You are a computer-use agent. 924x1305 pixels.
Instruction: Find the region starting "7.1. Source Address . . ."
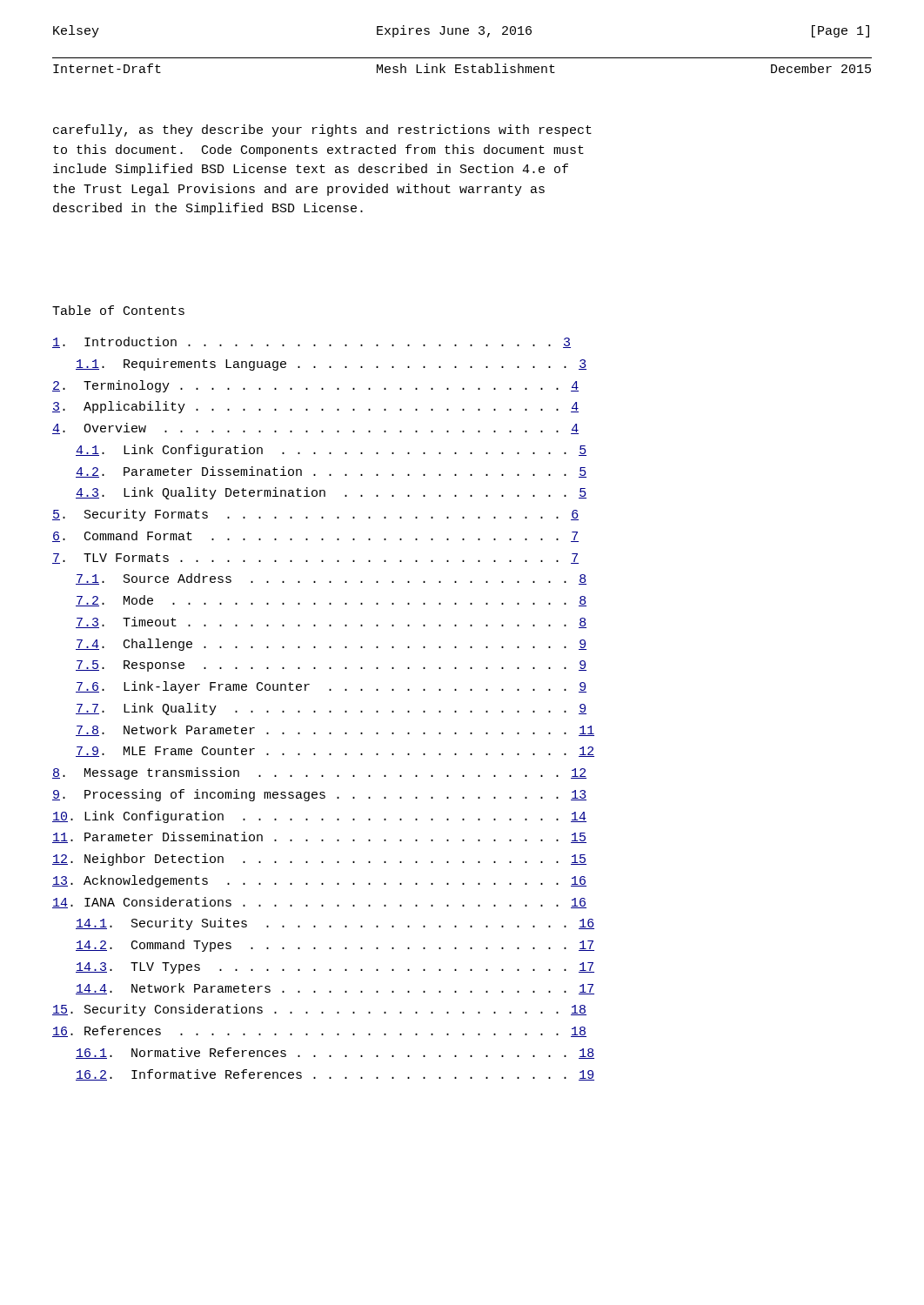[x=319, y=581]
